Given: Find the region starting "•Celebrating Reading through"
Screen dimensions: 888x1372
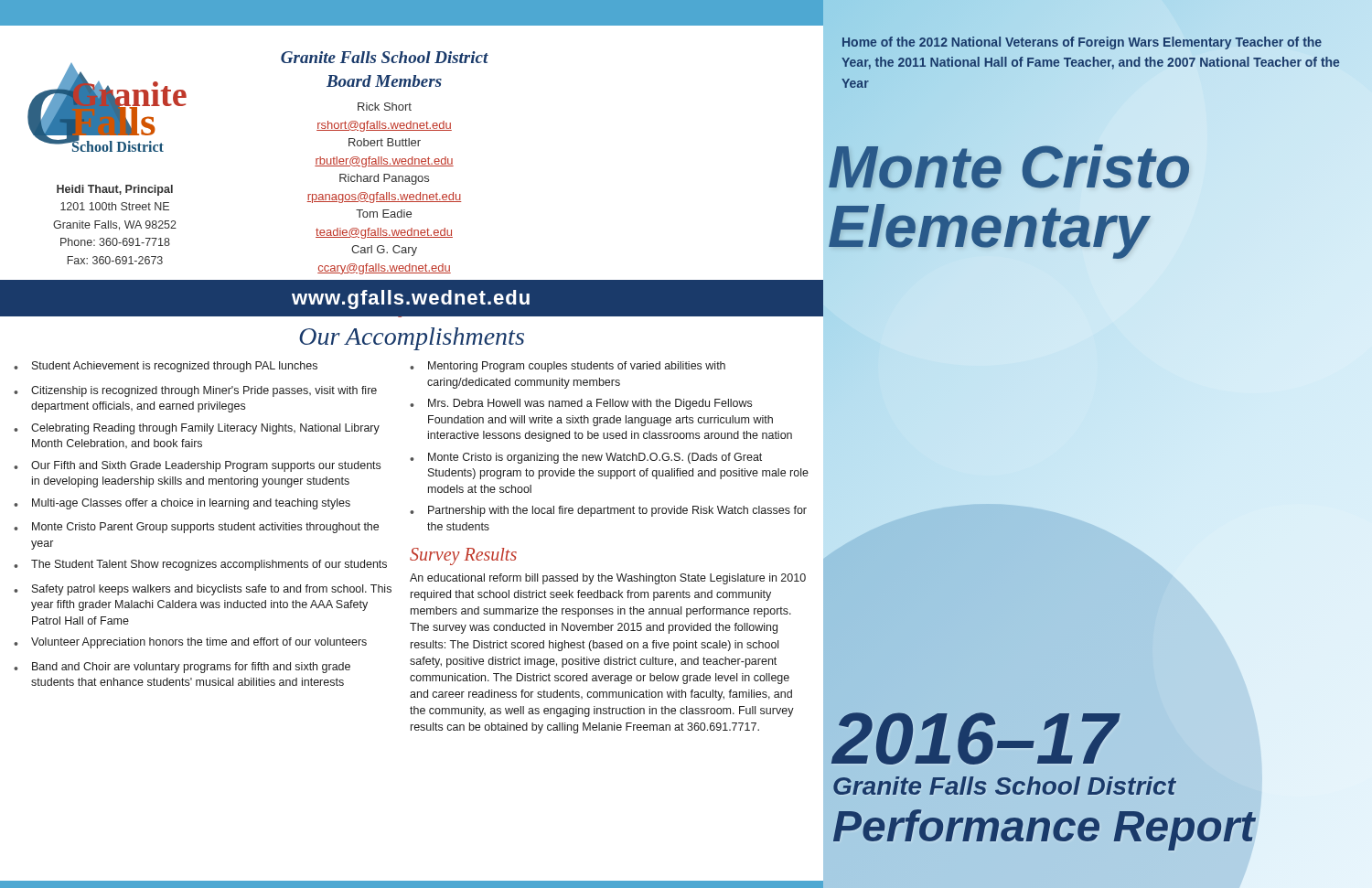Looking at the screenshot, I should tap(204, 436).
